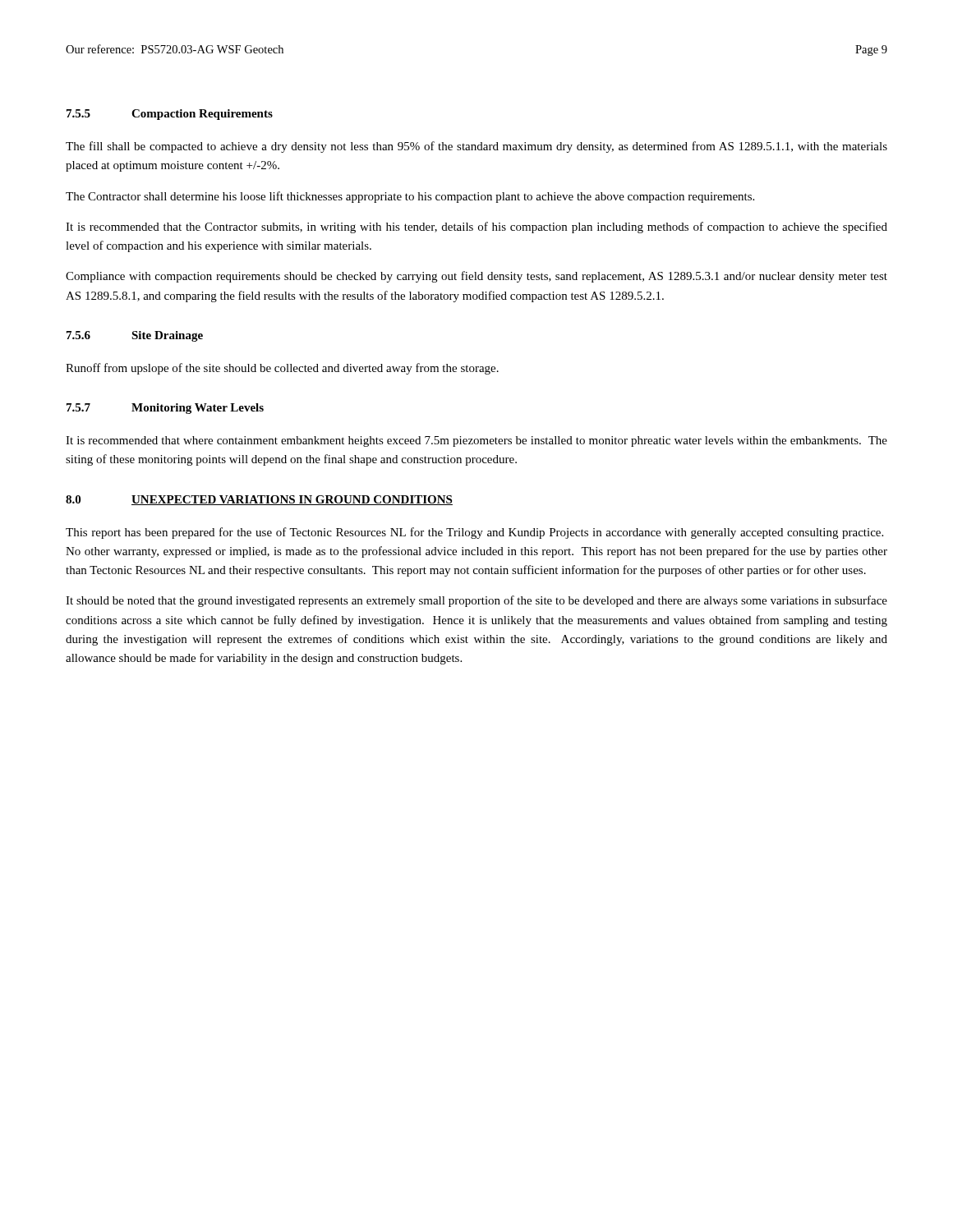Find the passage starting "This report has"
The width and height of the screenshot is (953, 1232).
coord(476,551)
